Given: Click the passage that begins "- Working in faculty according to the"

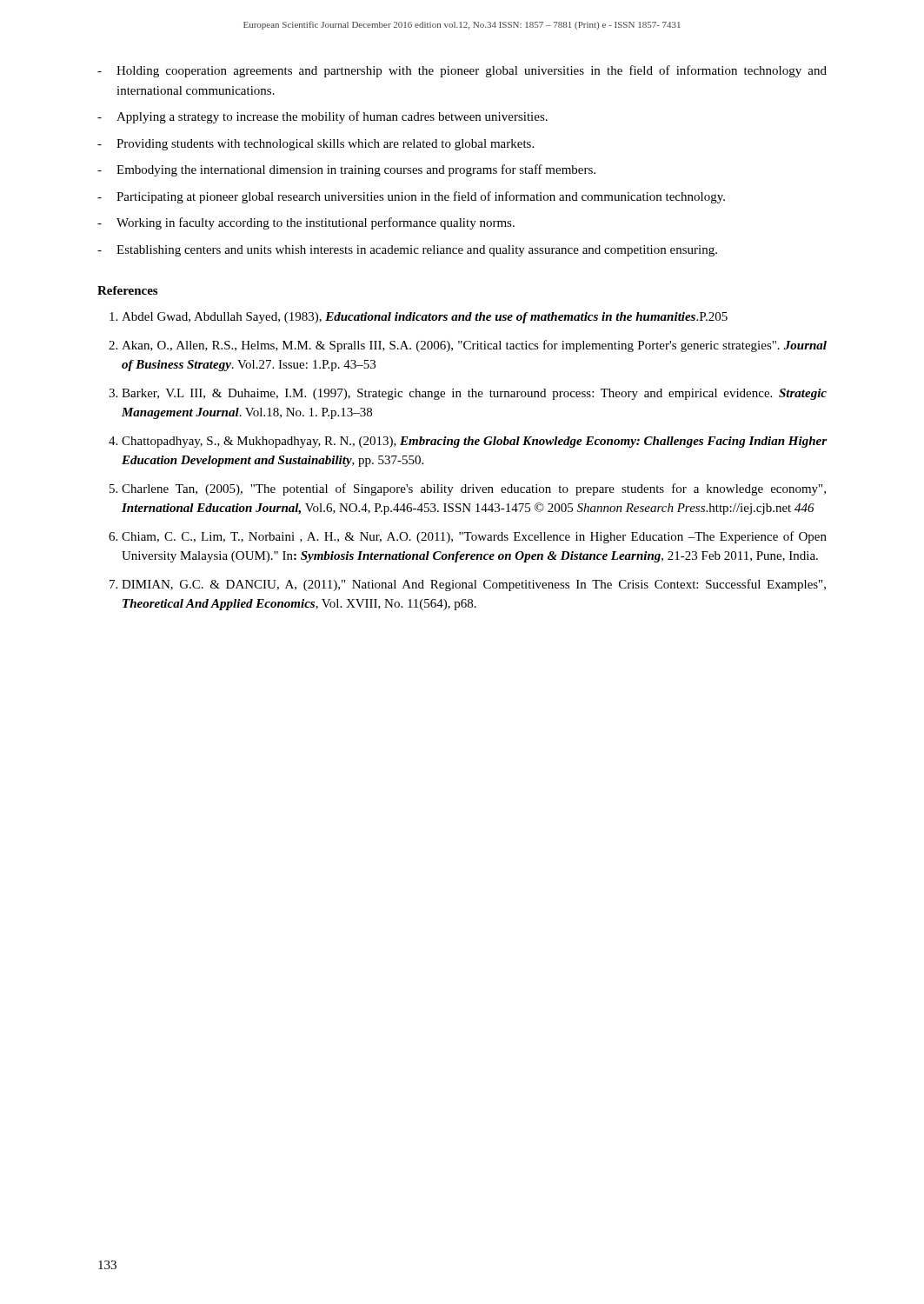Looking at the screenshot, I should [x=306, y=223].
